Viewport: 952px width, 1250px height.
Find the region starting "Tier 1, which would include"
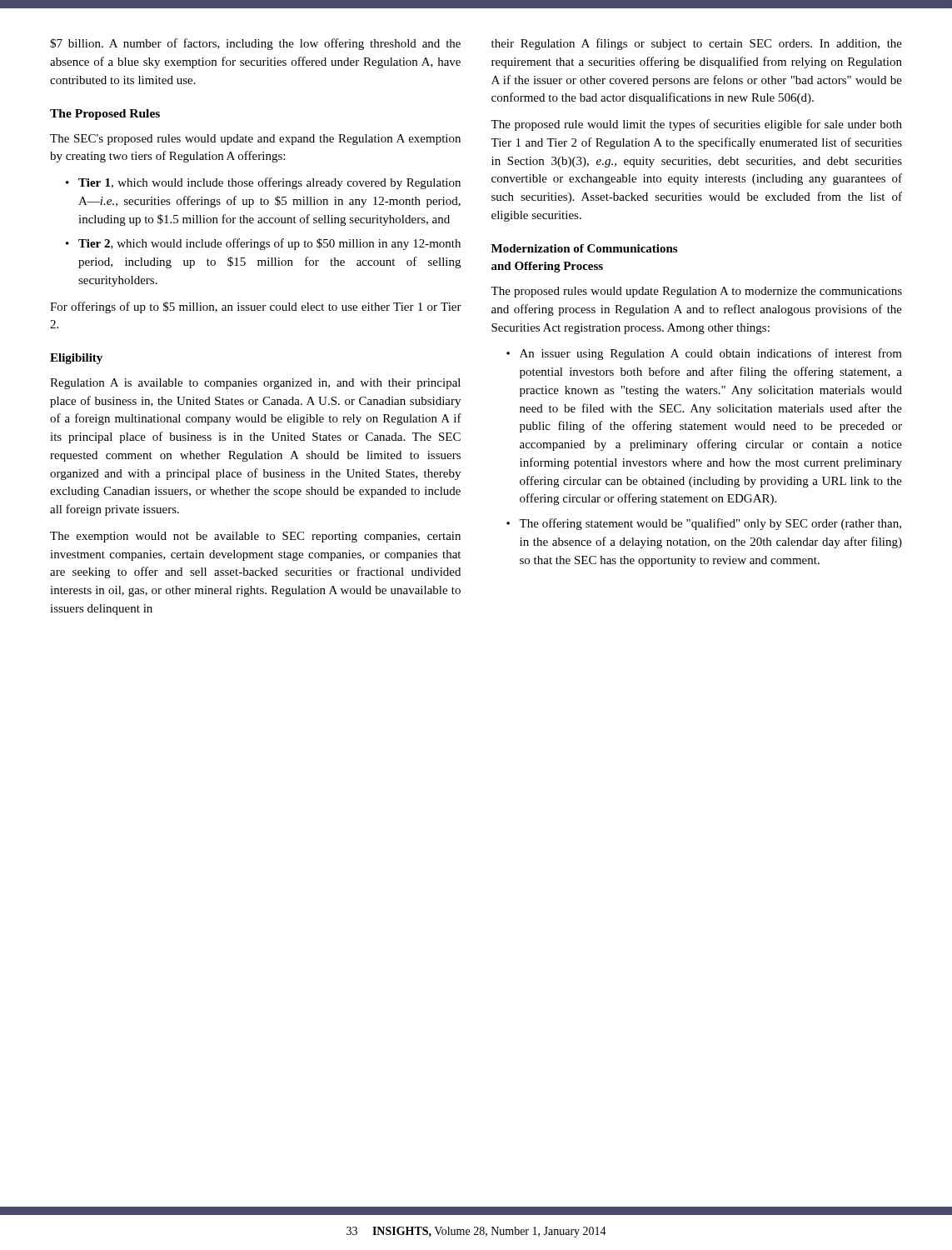(270, 201)
